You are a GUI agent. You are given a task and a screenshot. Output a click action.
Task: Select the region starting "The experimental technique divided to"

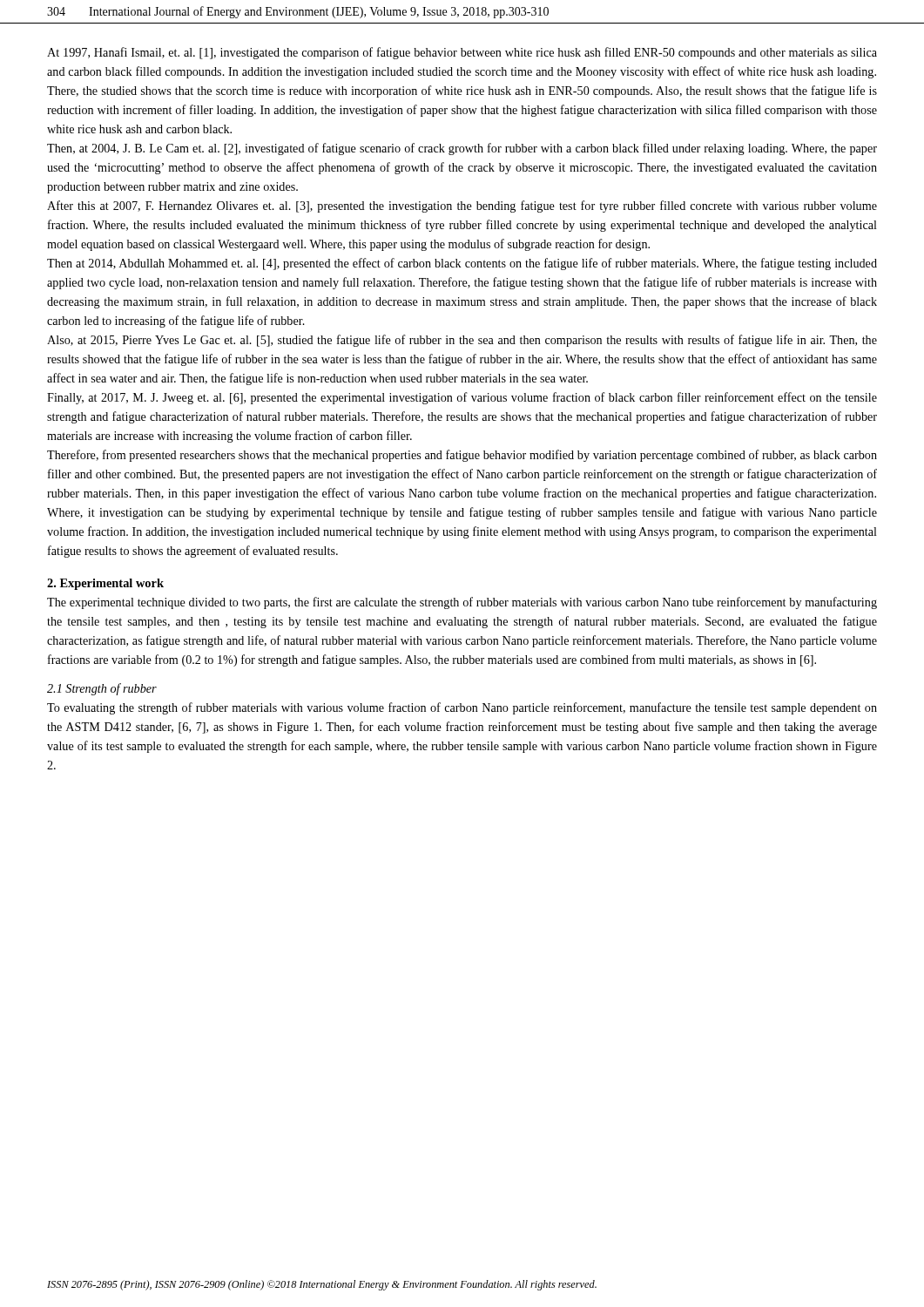462,631
